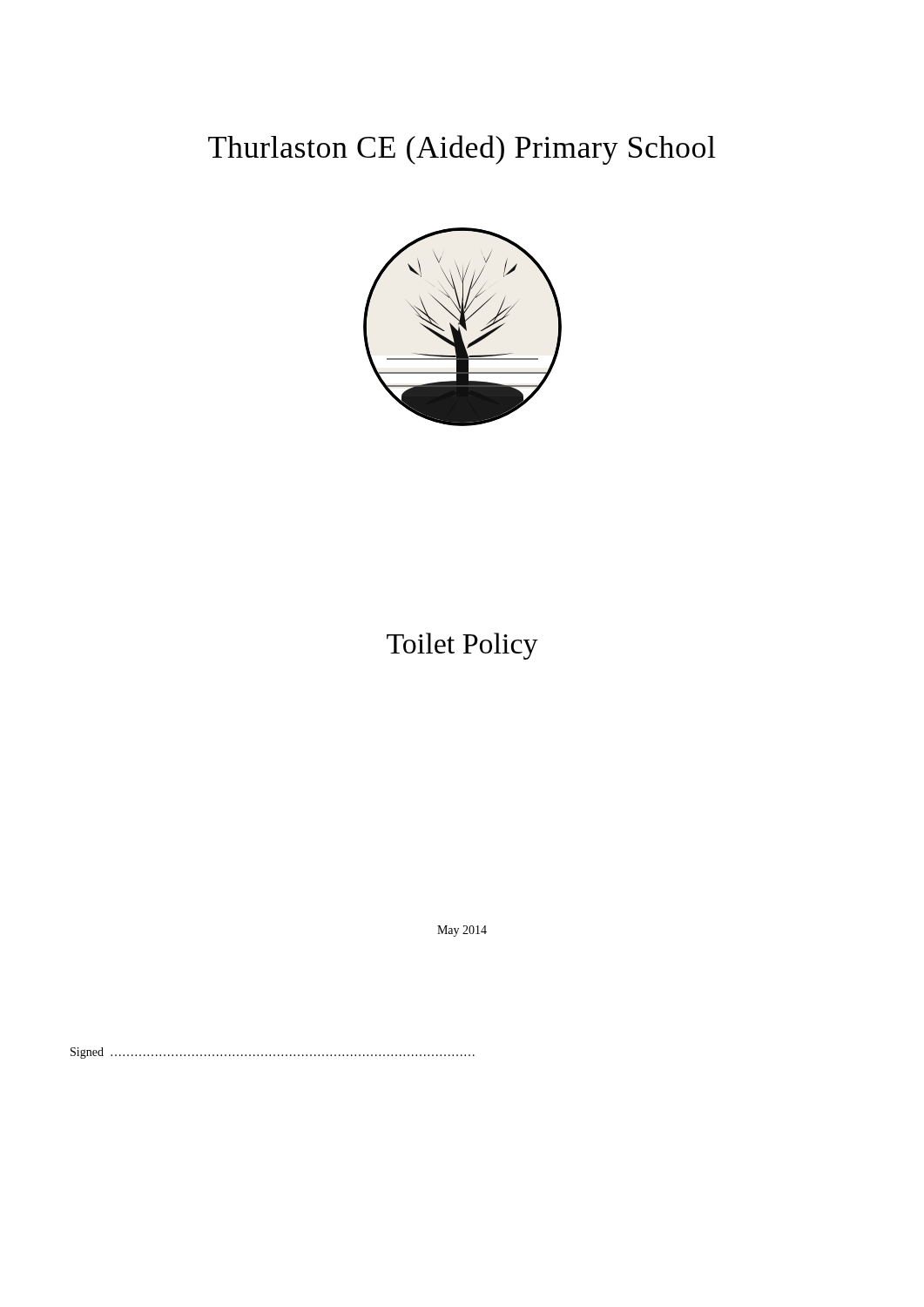This screenshot has height=1307, width=924.
Task: Find the logo
Action: pyautogui.click(x=462, y=328)
